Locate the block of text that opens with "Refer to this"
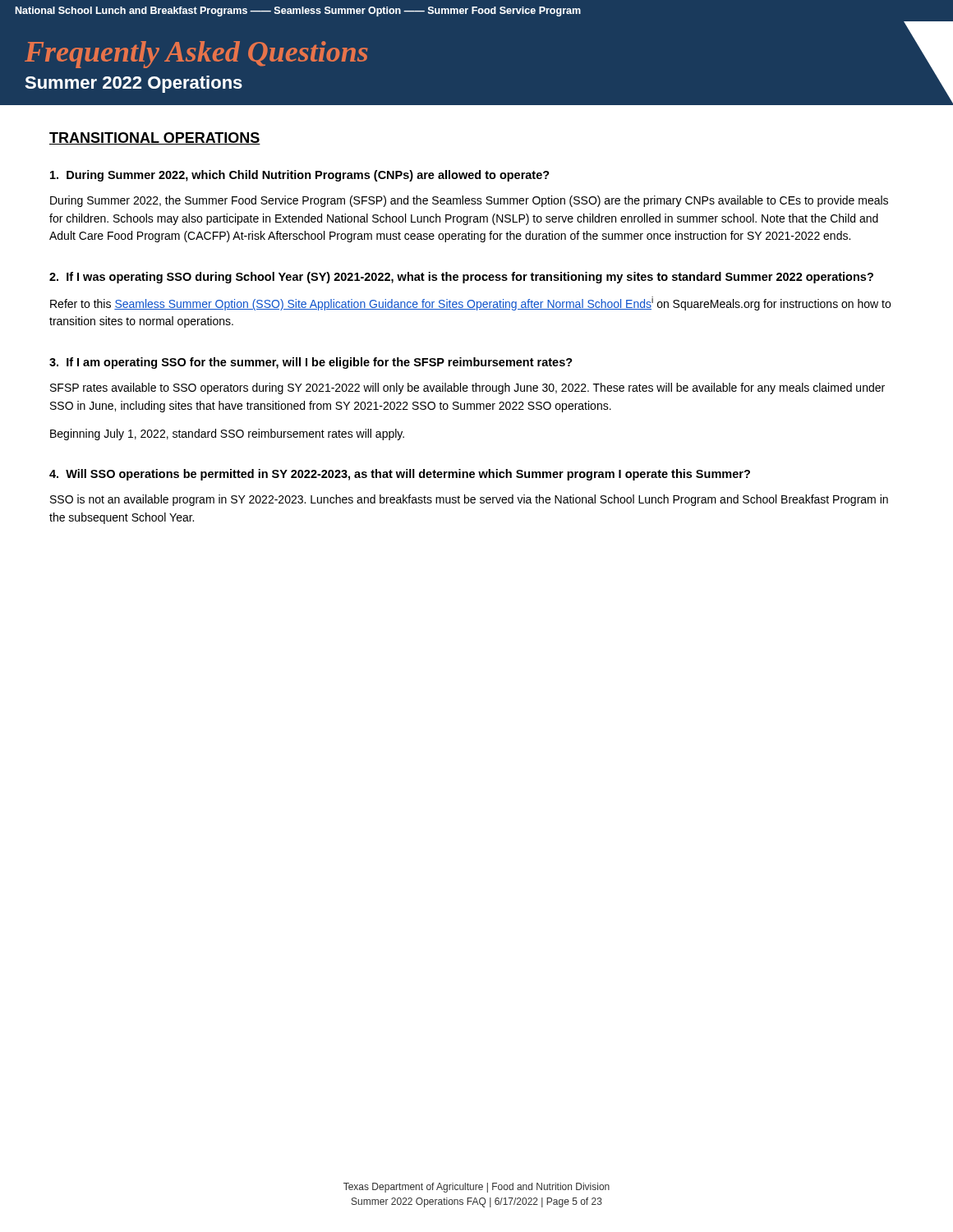The height and width of the screenshot is (1232, 953). pyautogui.click(x=470, y=312)
